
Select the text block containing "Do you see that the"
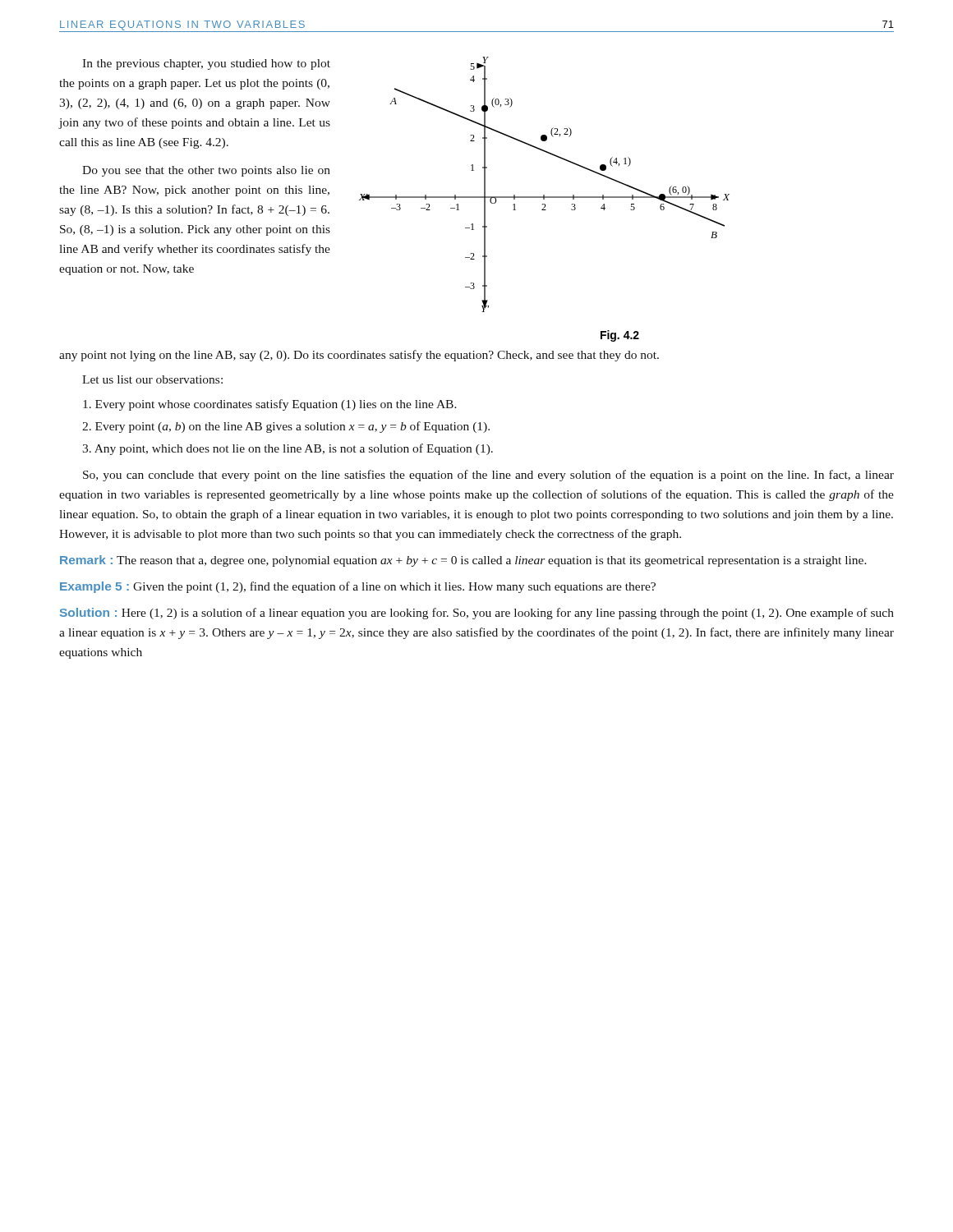click(x=195, y=219)
